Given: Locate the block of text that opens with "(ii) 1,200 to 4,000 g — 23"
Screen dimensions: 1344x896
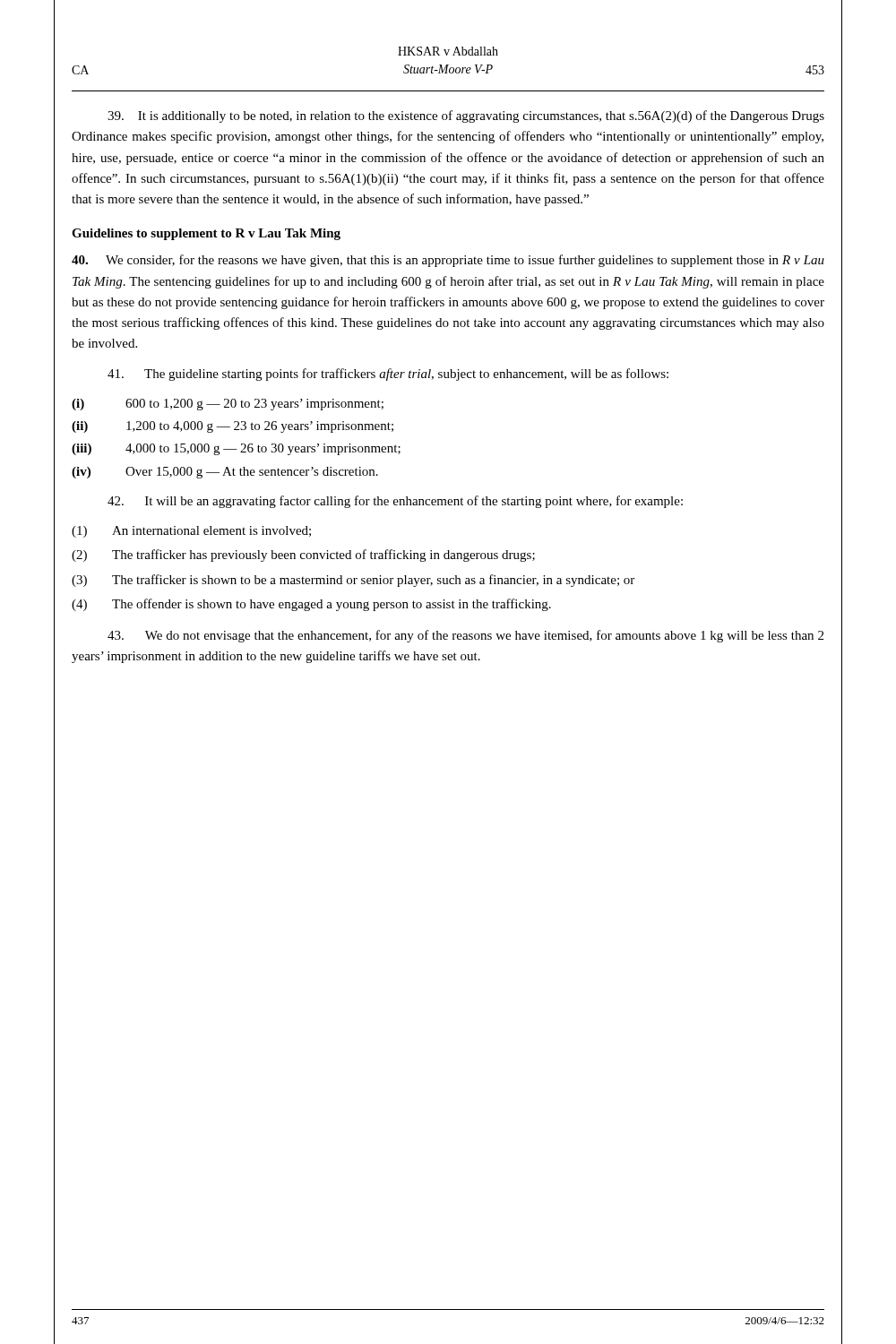Looking at the screenshot, I should pyautogui.click(x=233, y=427).
